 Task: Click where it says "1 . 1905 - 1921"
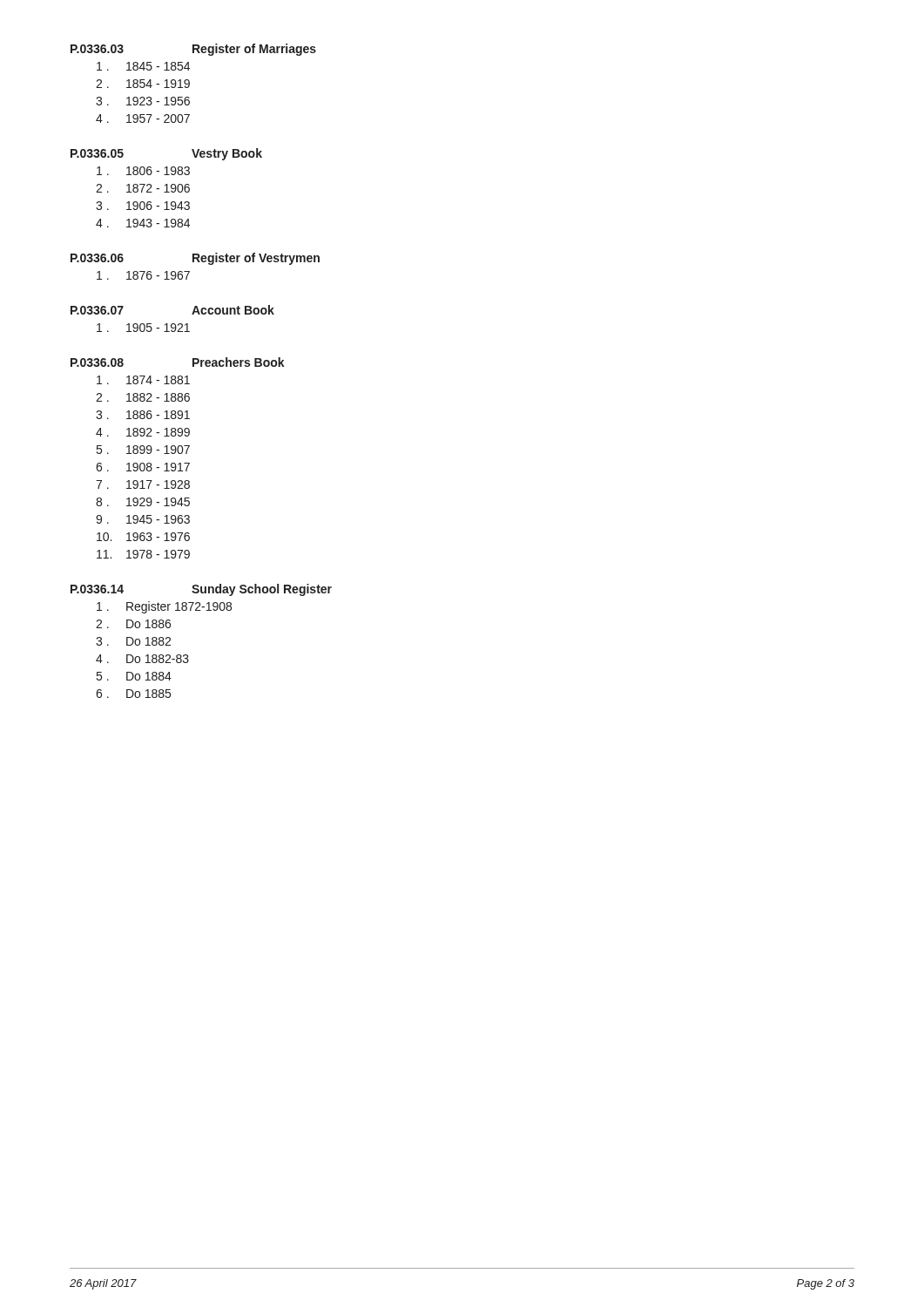[x=143, y=328]
